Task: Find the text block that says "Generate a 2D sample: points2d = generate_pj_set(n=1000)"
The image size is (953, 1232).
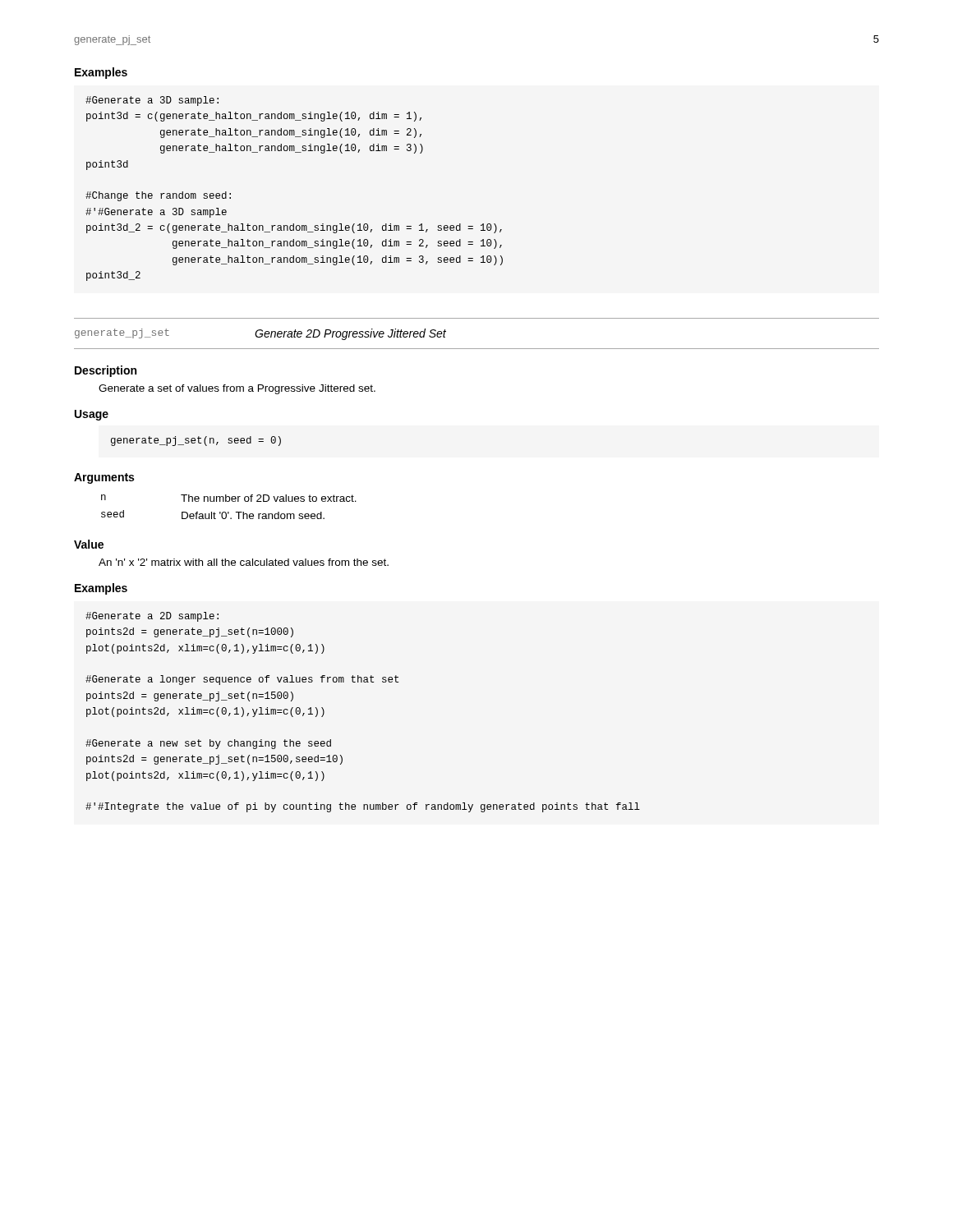Action: click(152, 617)
